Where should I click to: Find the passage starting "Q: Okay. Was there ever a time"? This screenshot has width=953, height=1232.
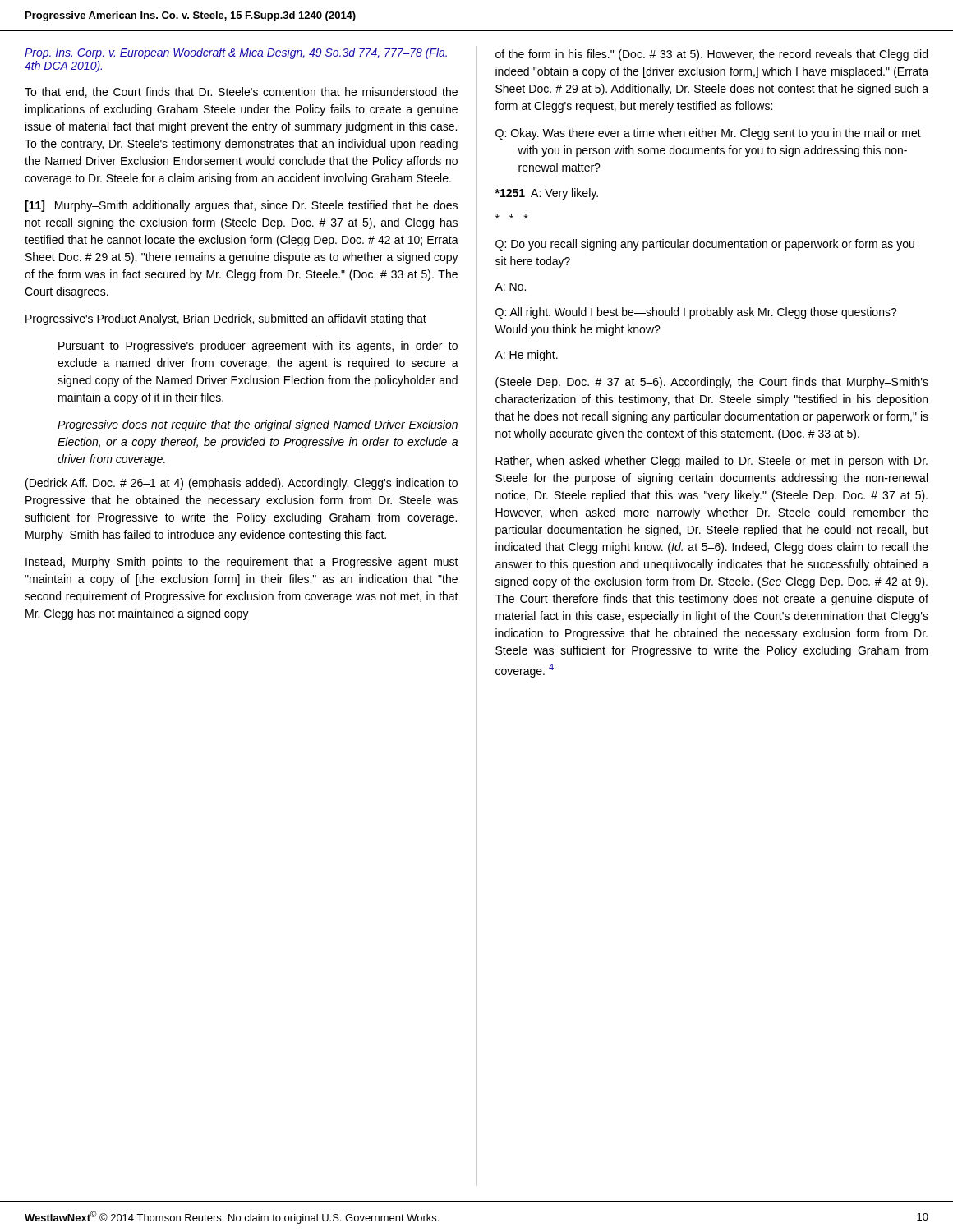click(x=712, y=151)
